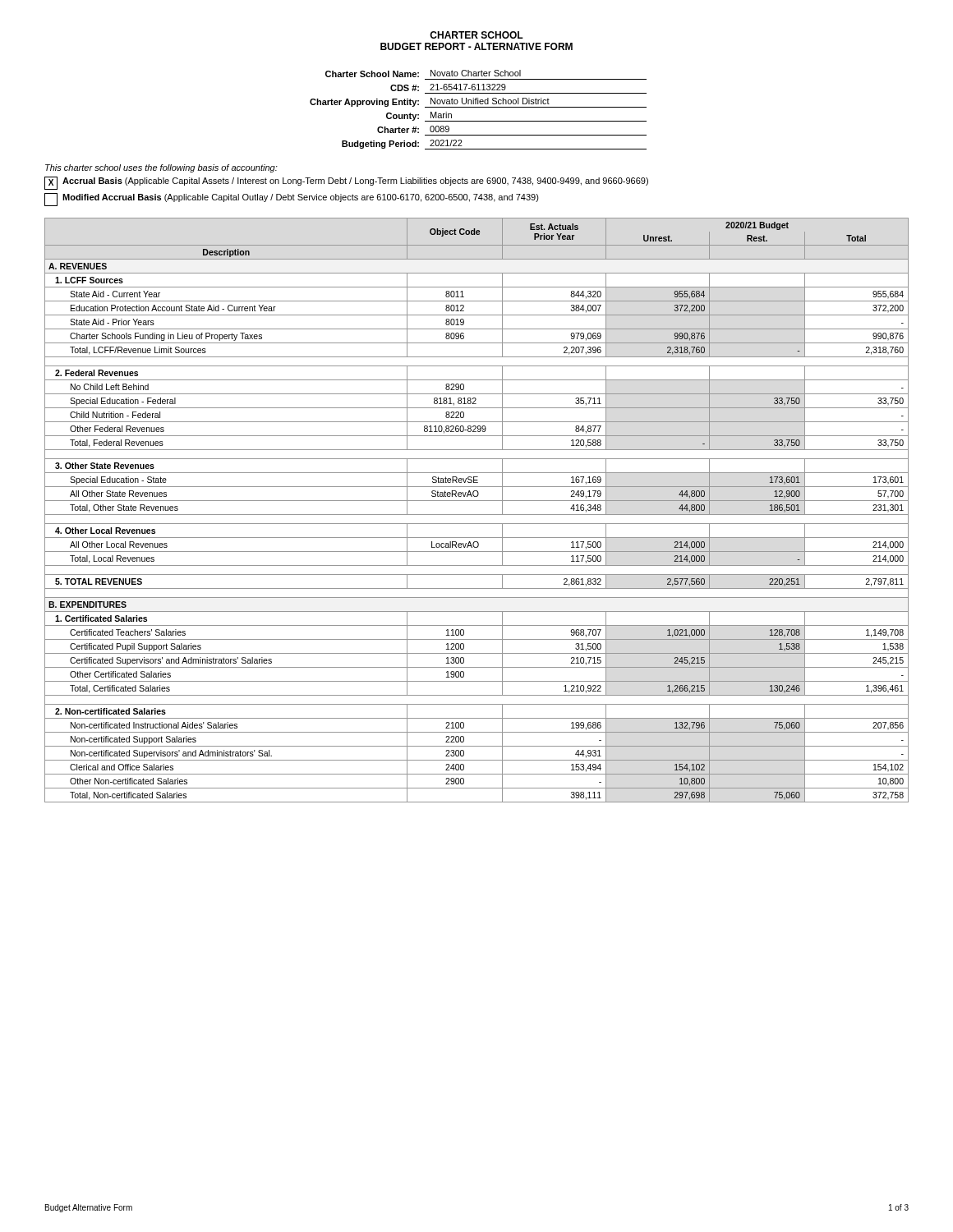Locate the title that opens with "CHARTER SCHOOL BUDGET REPORT -"
This screenshot has height=1232, width=953.
pyautogui.click(x=476, y=41)
